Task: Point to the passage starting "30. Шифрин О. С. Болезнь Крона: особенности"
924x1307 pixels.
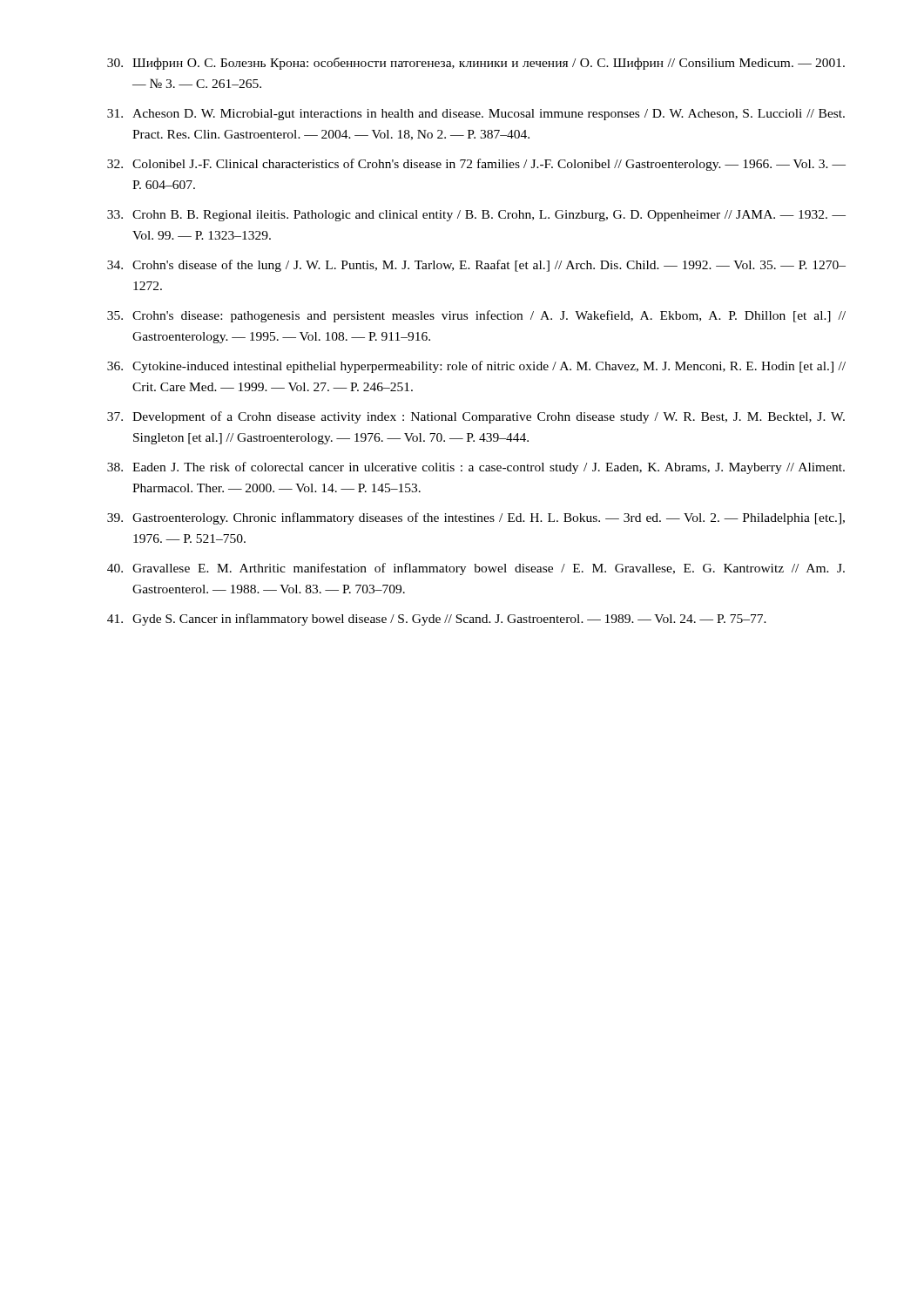Action: [x=462, y=73]
